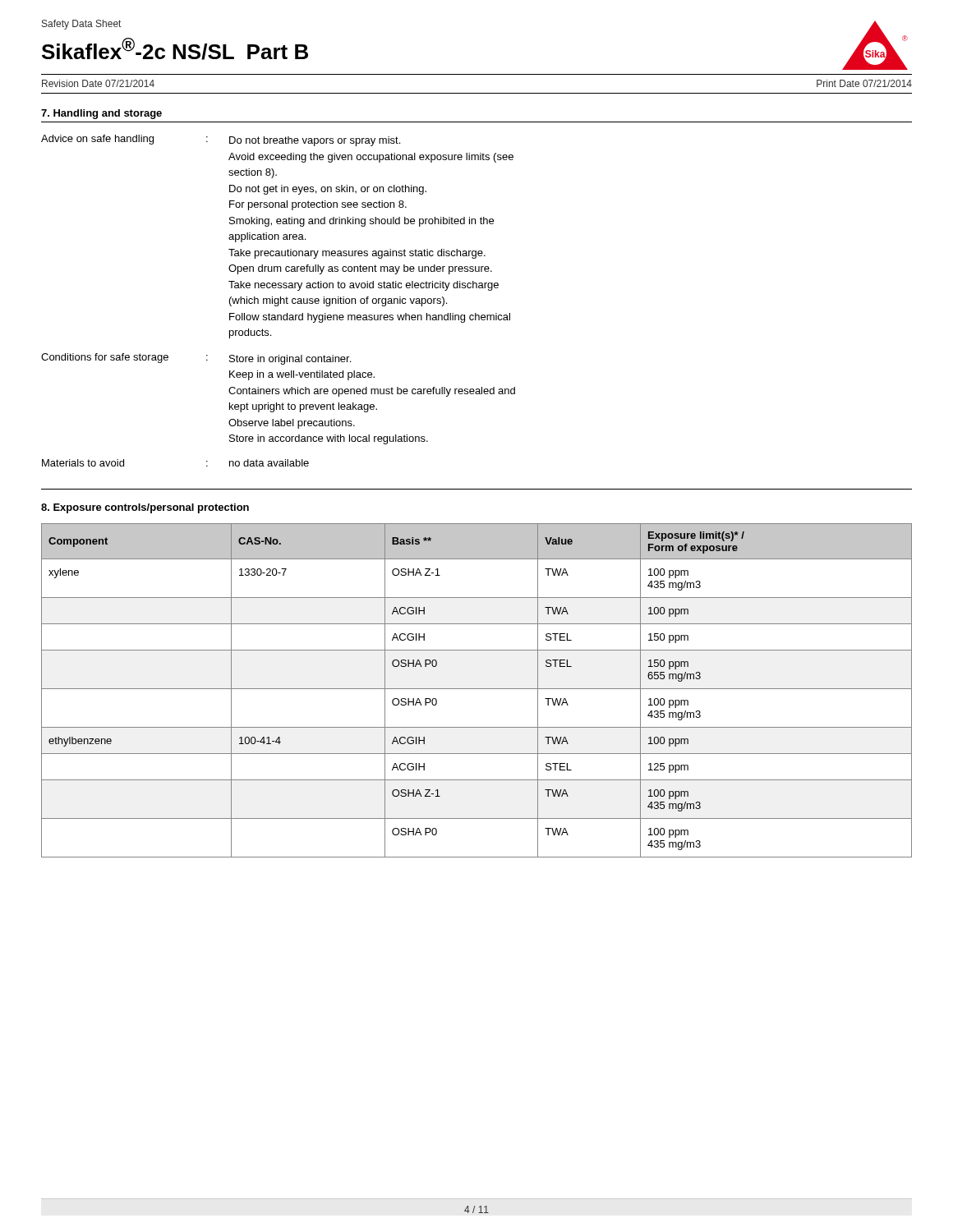Viewport: 953px width, 1232px height.
Task: Locate a table
Action: 476,690
